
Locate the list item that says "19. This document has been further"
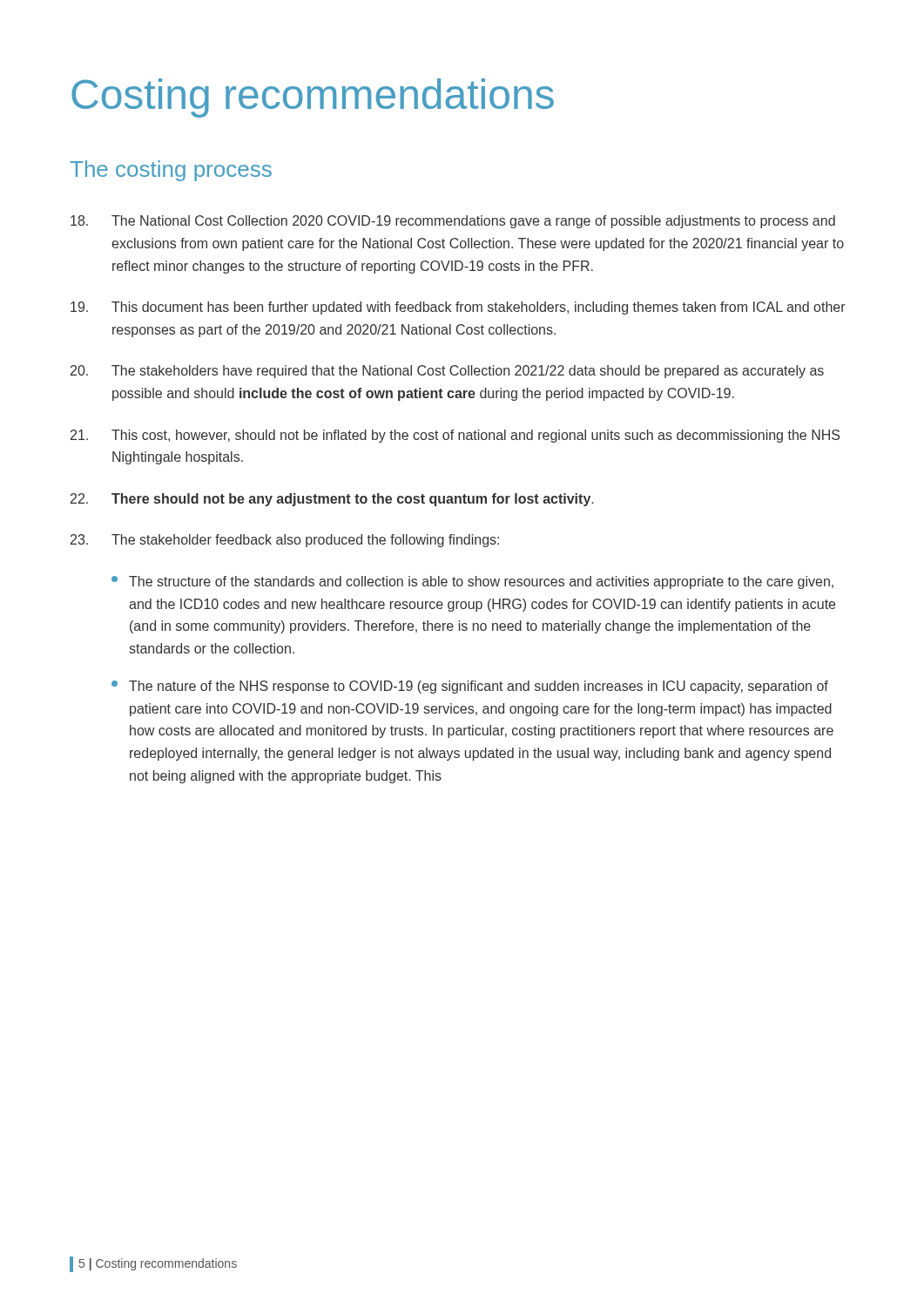[x=462, y=319]
